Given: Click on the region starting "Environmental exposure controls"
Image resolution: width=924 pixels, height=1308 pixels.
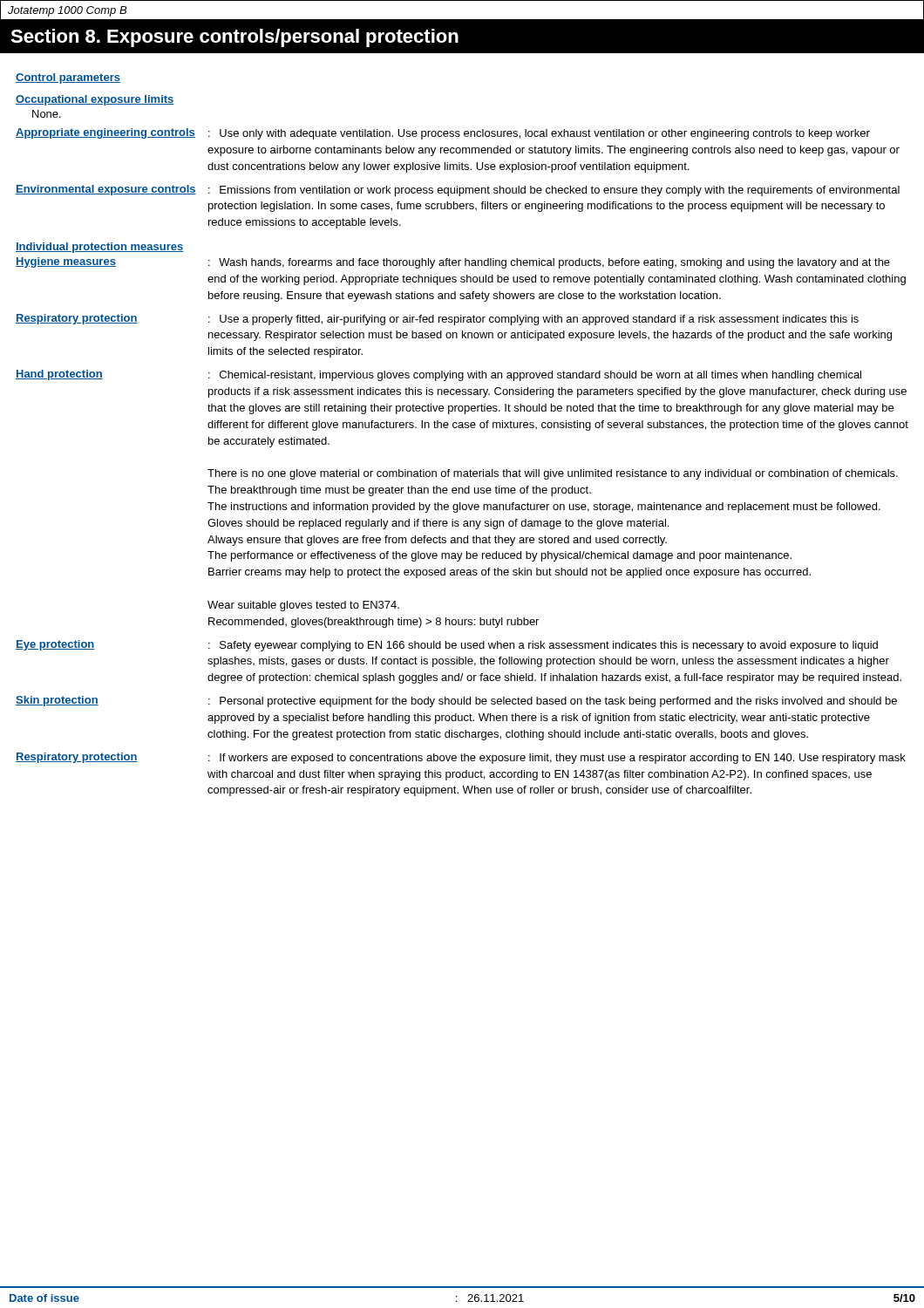Looking at the screenshot, I should tap(106, 188).
